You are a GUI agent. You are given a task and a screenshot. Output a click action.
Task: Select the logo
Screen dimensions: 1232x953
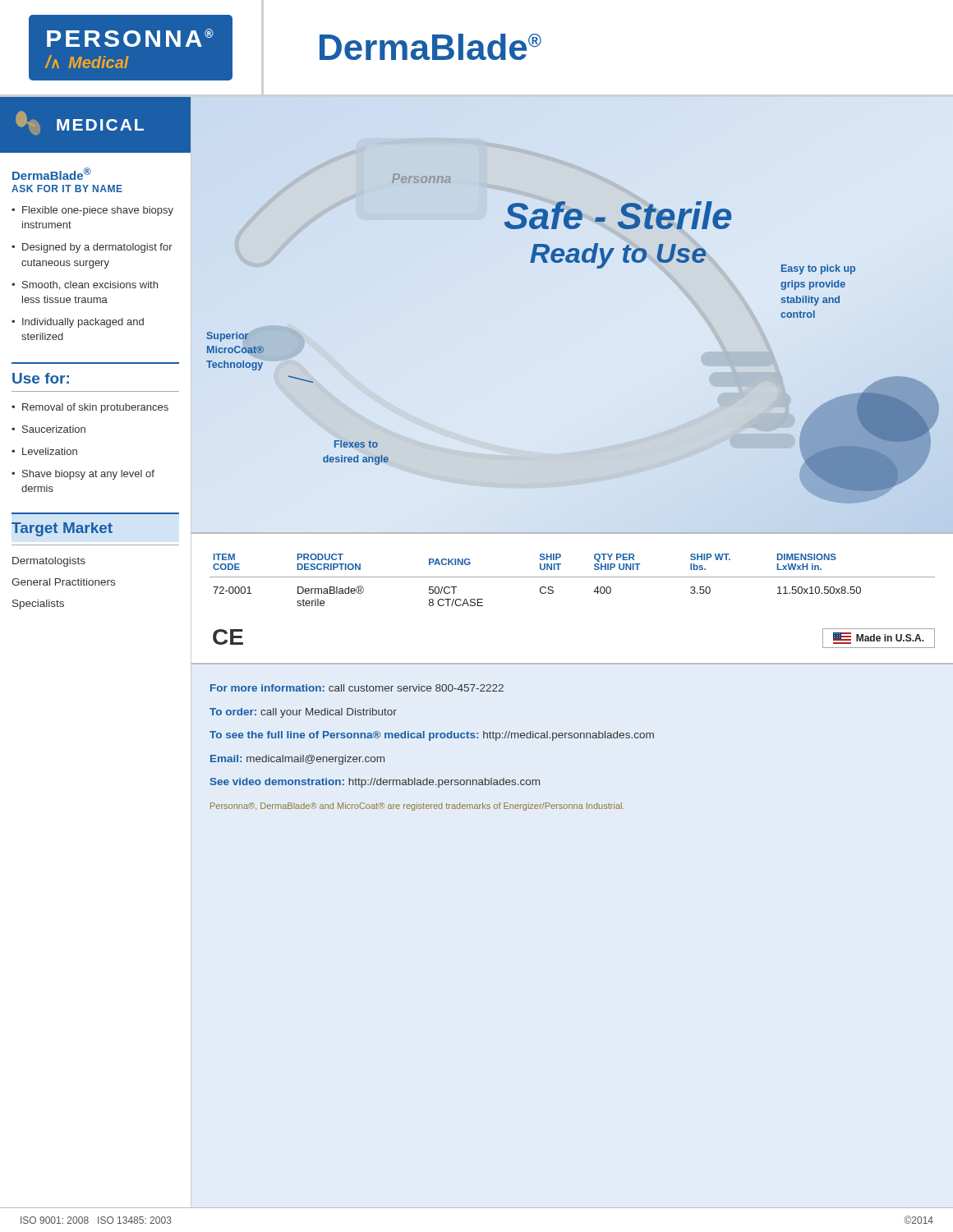[x=132, y=47]
